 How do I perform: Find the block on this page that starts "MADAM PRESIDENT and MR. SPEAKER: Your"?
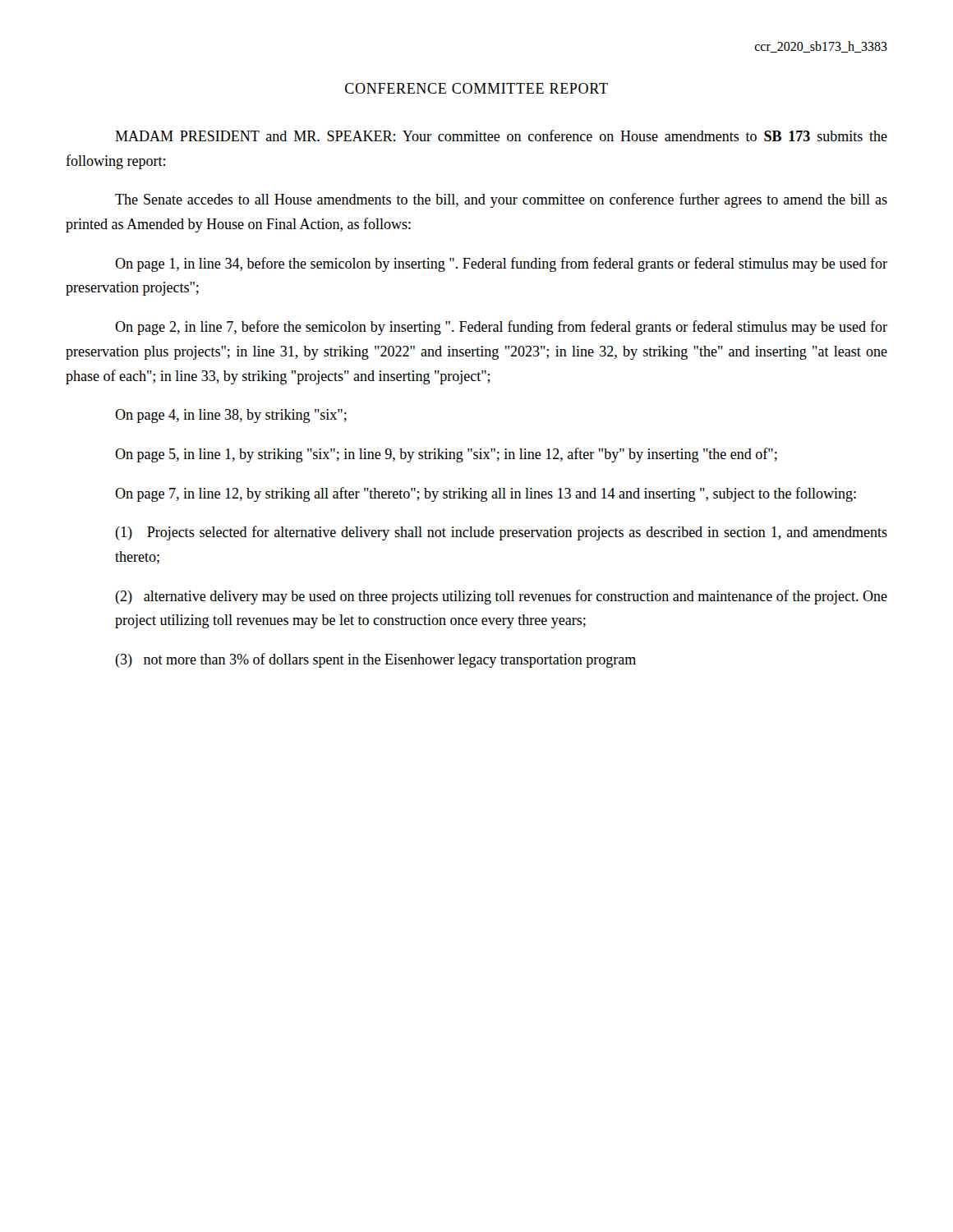point(476,149)
